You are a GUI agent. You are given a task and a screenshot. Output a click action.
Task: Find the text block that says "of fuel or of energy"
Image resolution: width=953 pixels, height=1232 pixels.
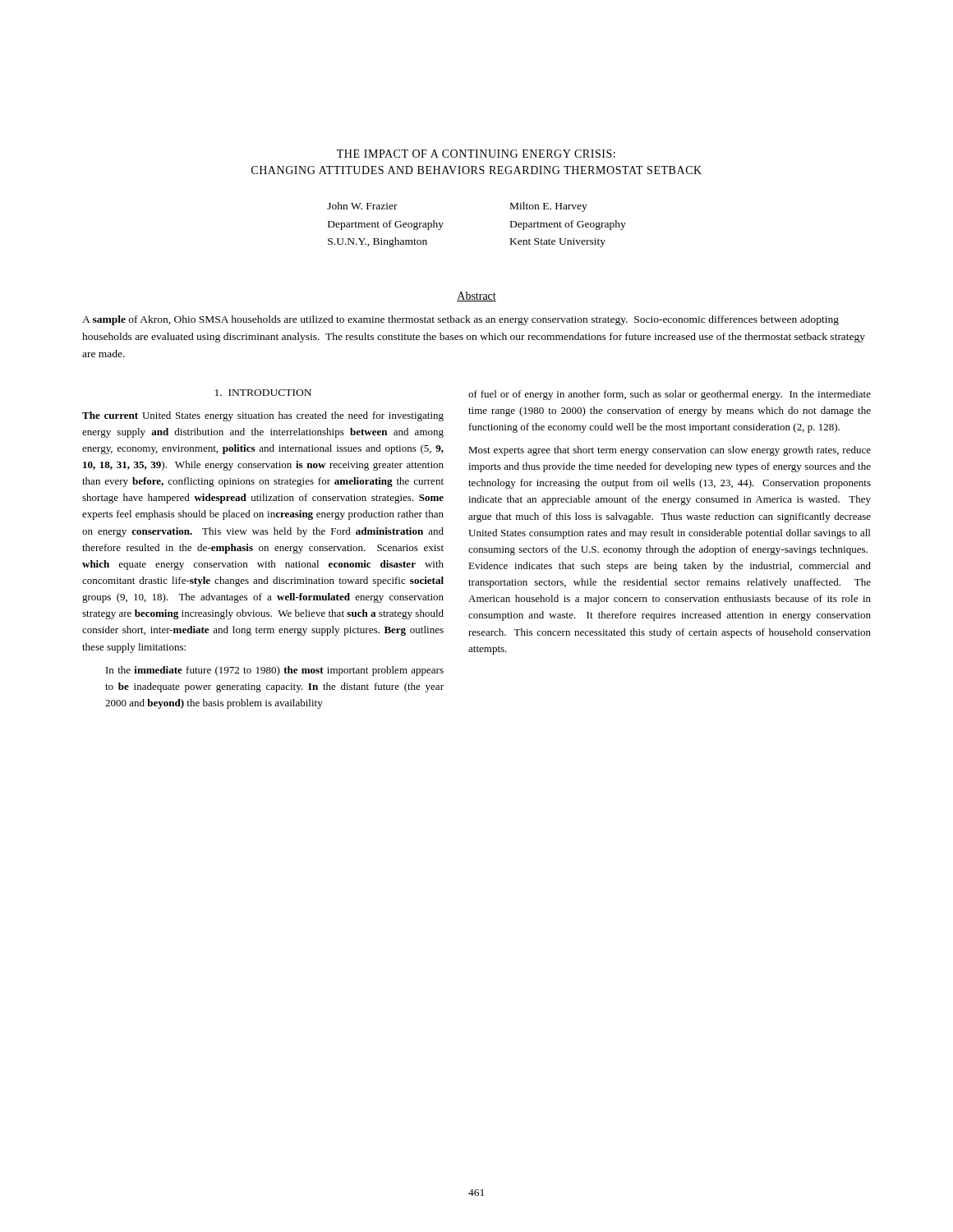click(x=670, y=410)
